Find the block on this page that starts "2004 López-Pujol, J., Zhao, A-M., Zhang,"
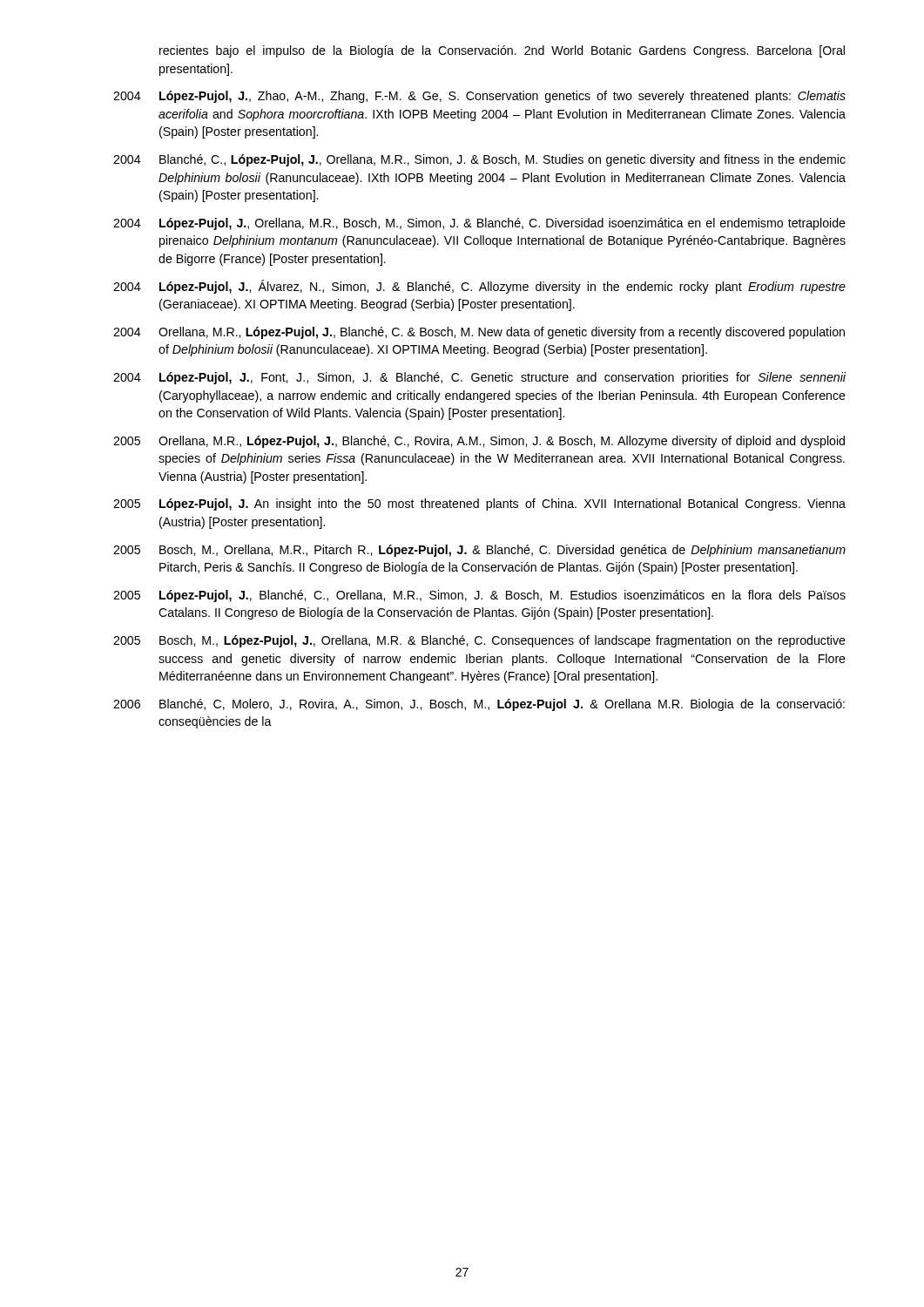 tap(479, 114)
